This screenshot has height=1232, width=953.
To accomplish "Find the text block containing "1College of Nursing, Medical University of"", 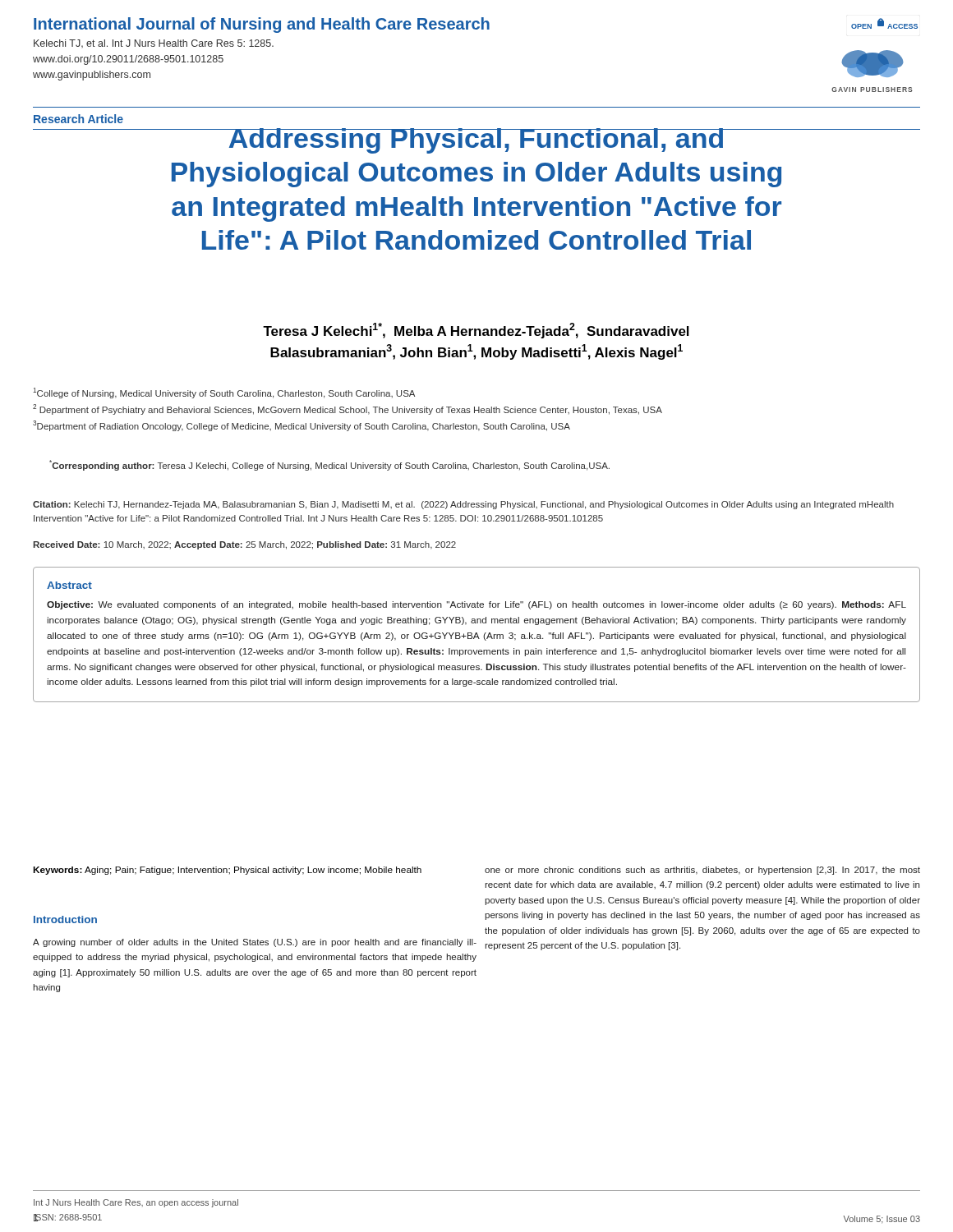I will 224,393.
